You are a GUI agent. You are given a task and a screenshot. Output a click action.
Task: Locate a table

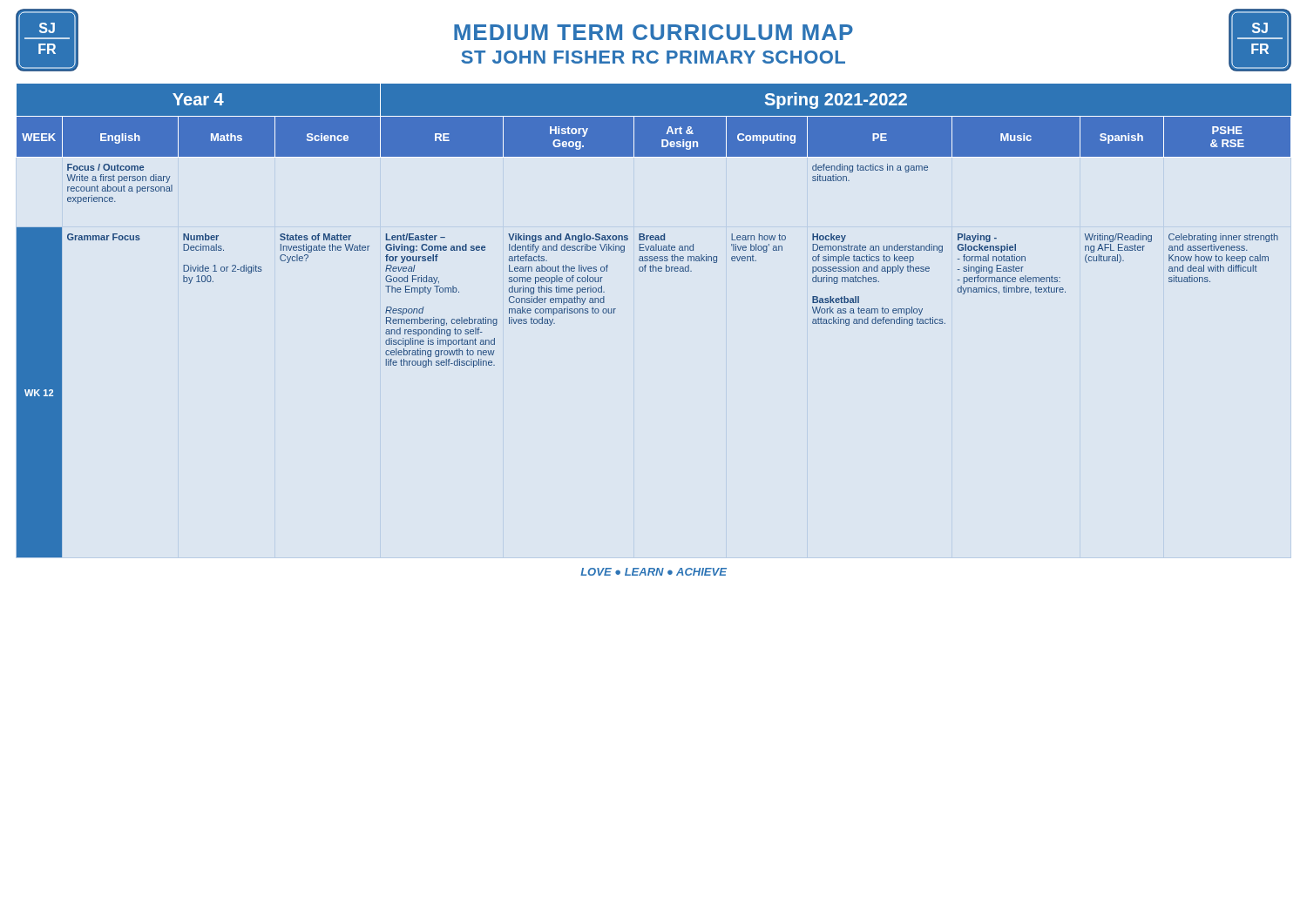[654, 321]
